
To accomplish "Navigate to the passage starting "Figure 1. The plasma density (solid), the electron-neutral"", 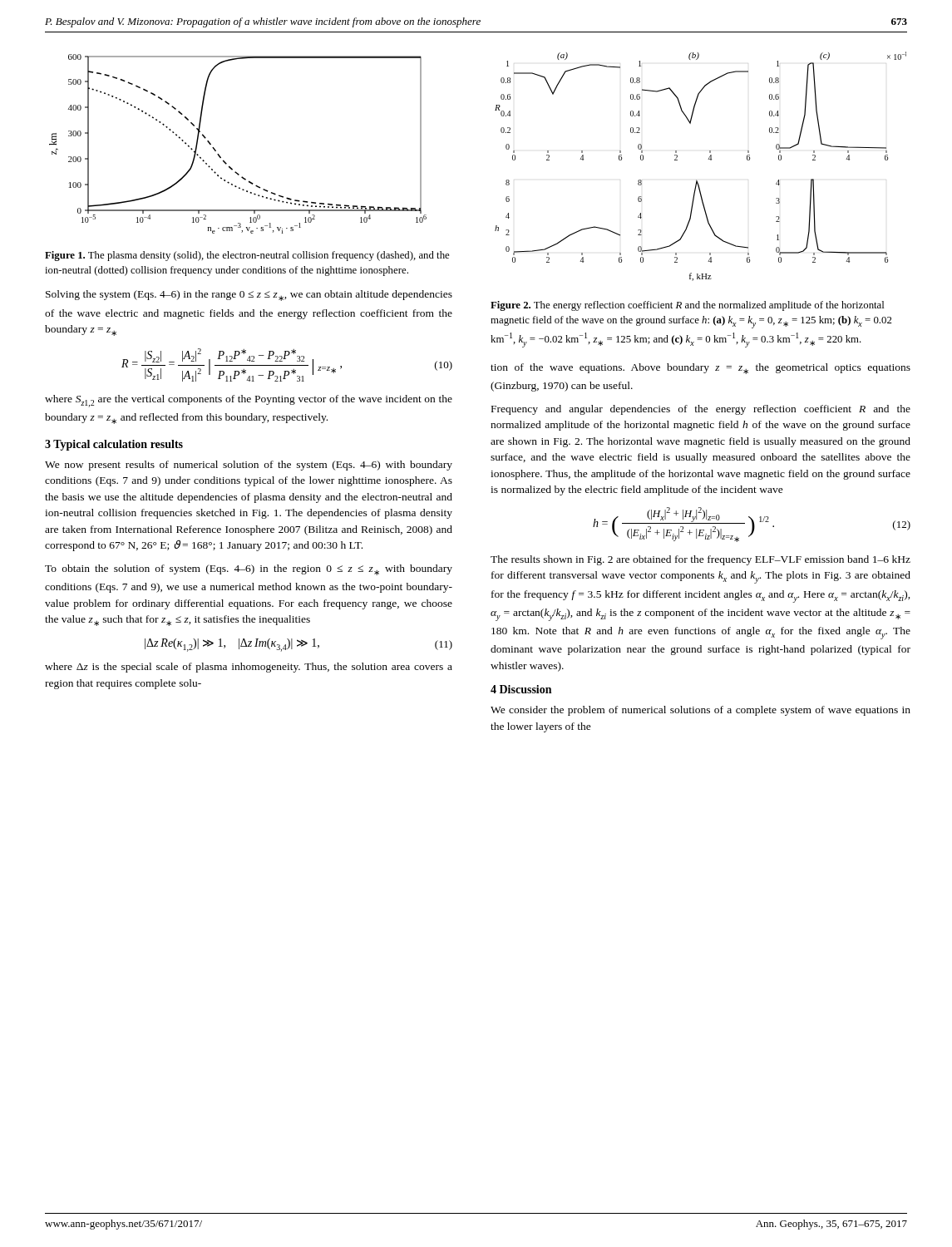I will click(247, 263).
